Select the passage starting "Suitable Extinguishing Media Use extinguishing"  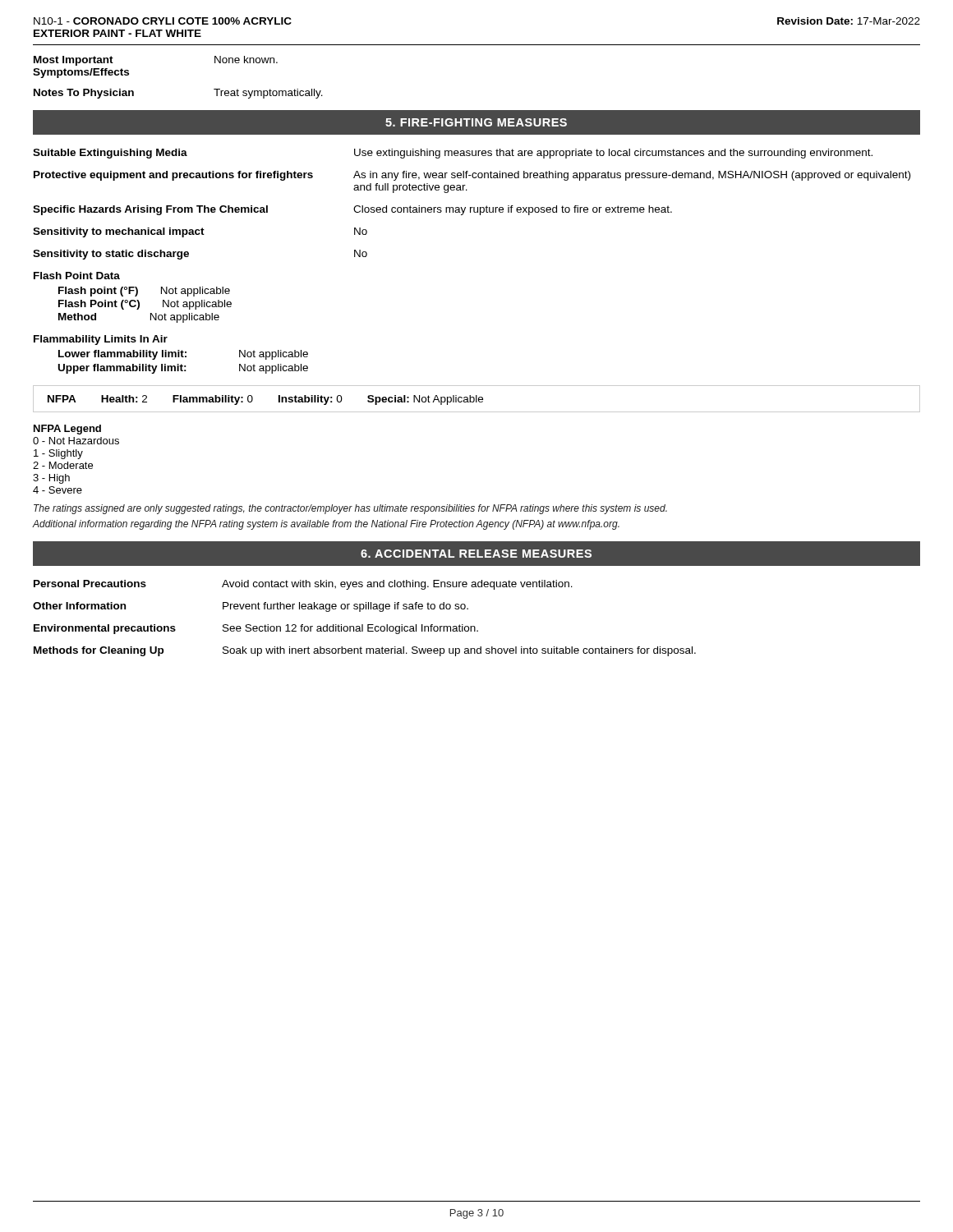[x=476, y=152]
